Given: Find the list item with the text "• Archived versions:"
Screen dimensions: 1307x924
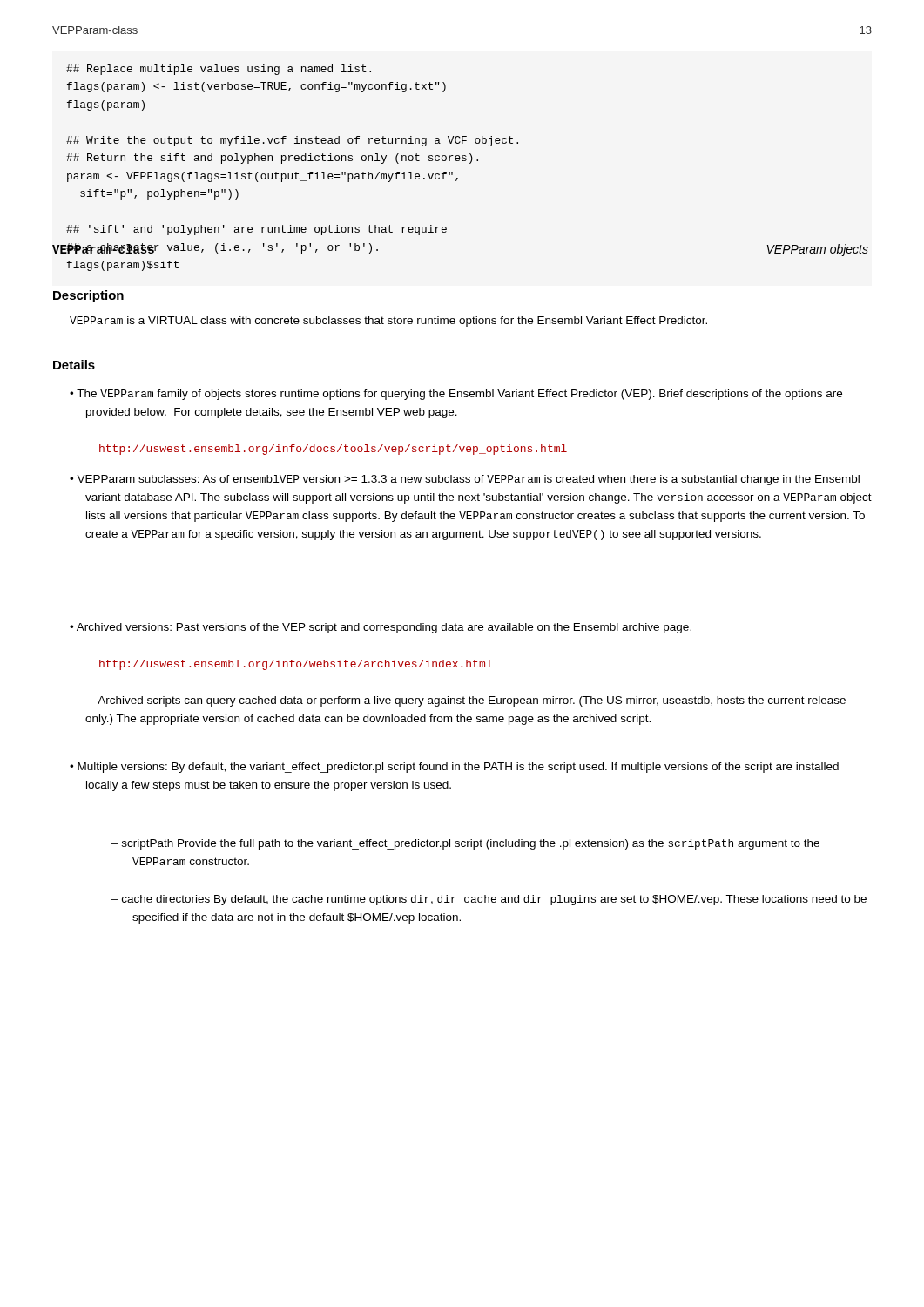Looking at the screenshot, I should [x=458, y=673].
